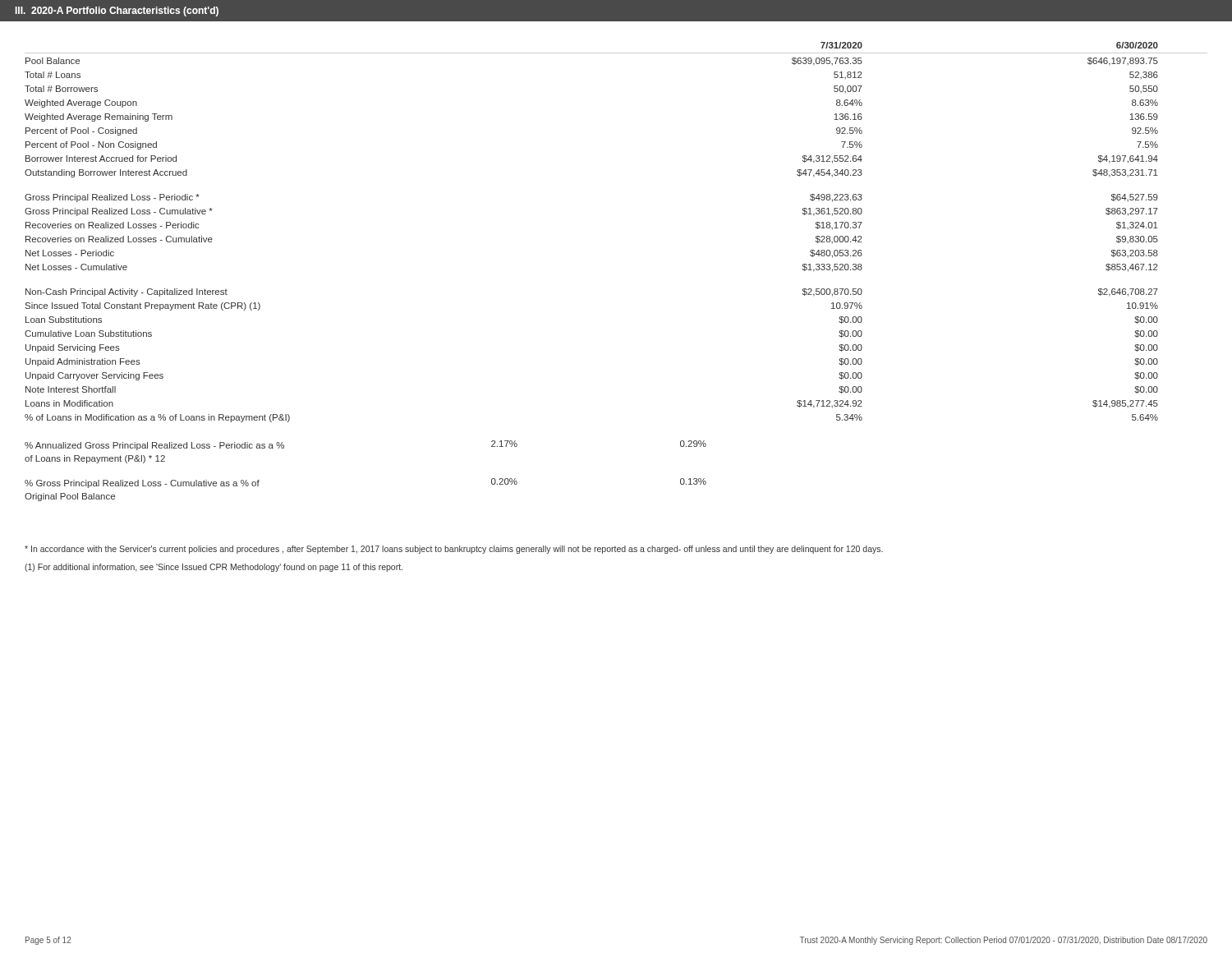Screen dimensions: 953x1232
Task: Select the text block that reads "% Gross Principal Realized"
Action: pyautogui.click(x=147, y=483)
